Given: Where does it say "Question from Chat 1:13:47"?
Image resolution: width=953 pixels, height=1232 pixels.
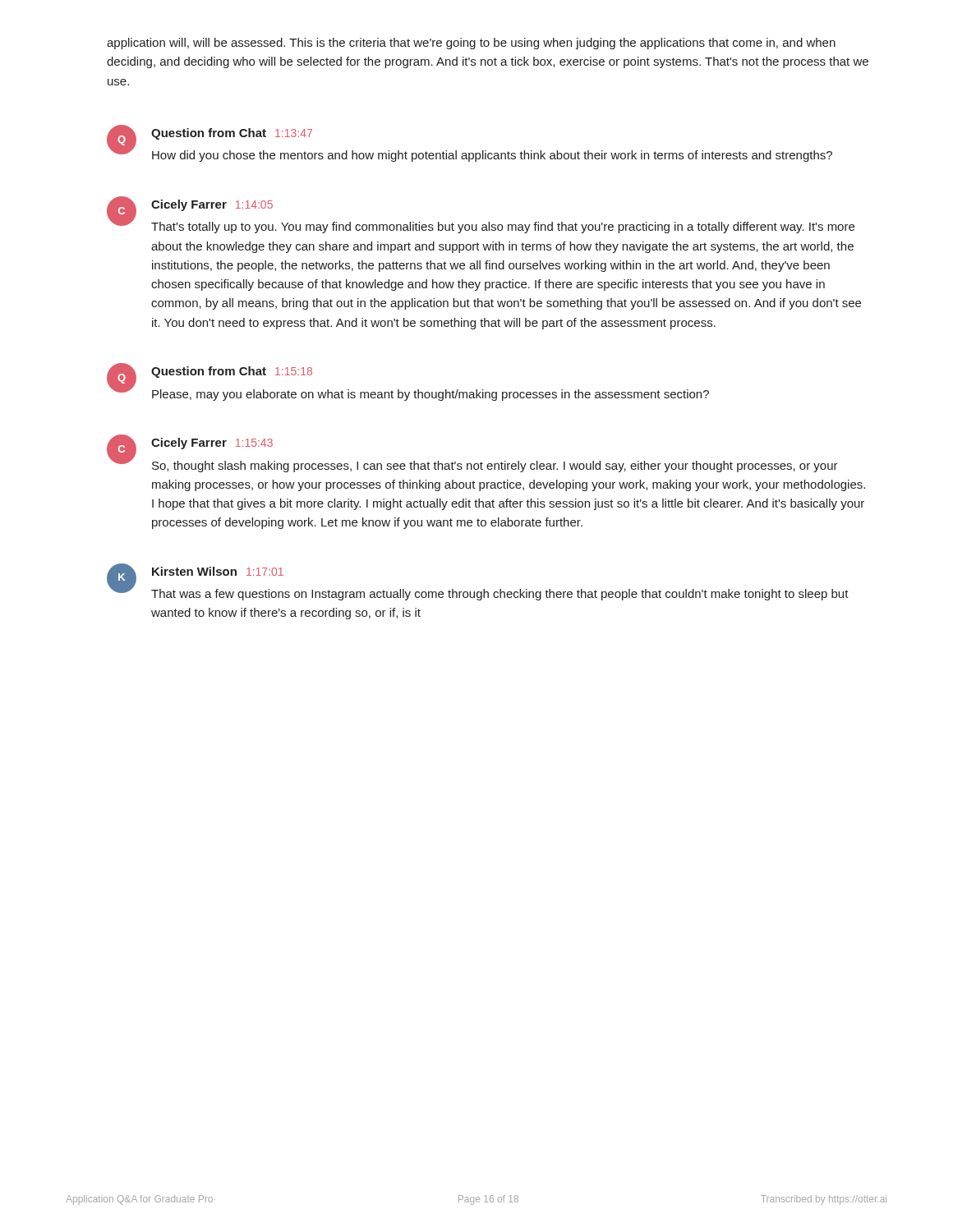Looking at the screenshot, I should (x=232, y=133).
